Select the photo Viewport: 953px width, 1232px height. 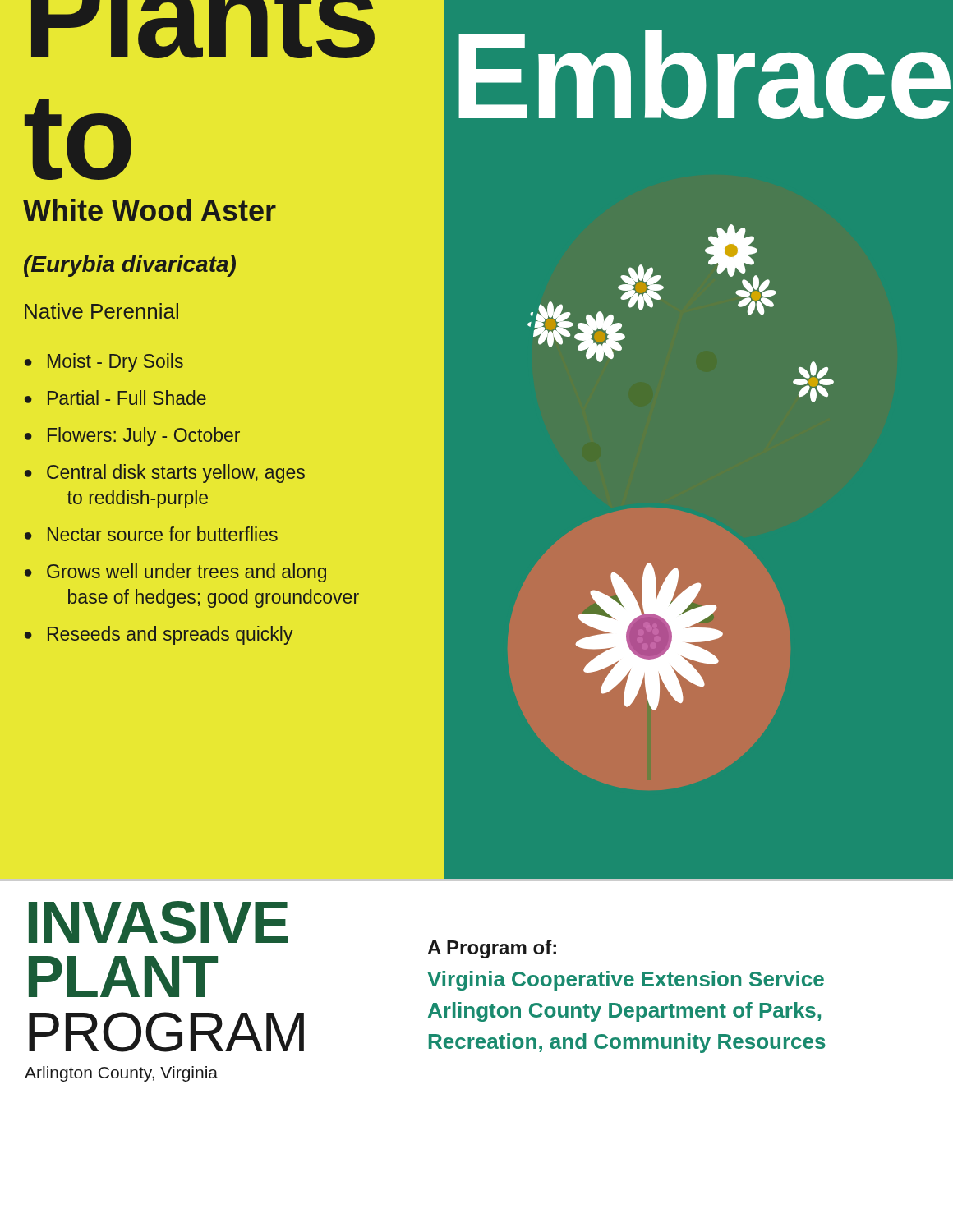click(698, 489)
